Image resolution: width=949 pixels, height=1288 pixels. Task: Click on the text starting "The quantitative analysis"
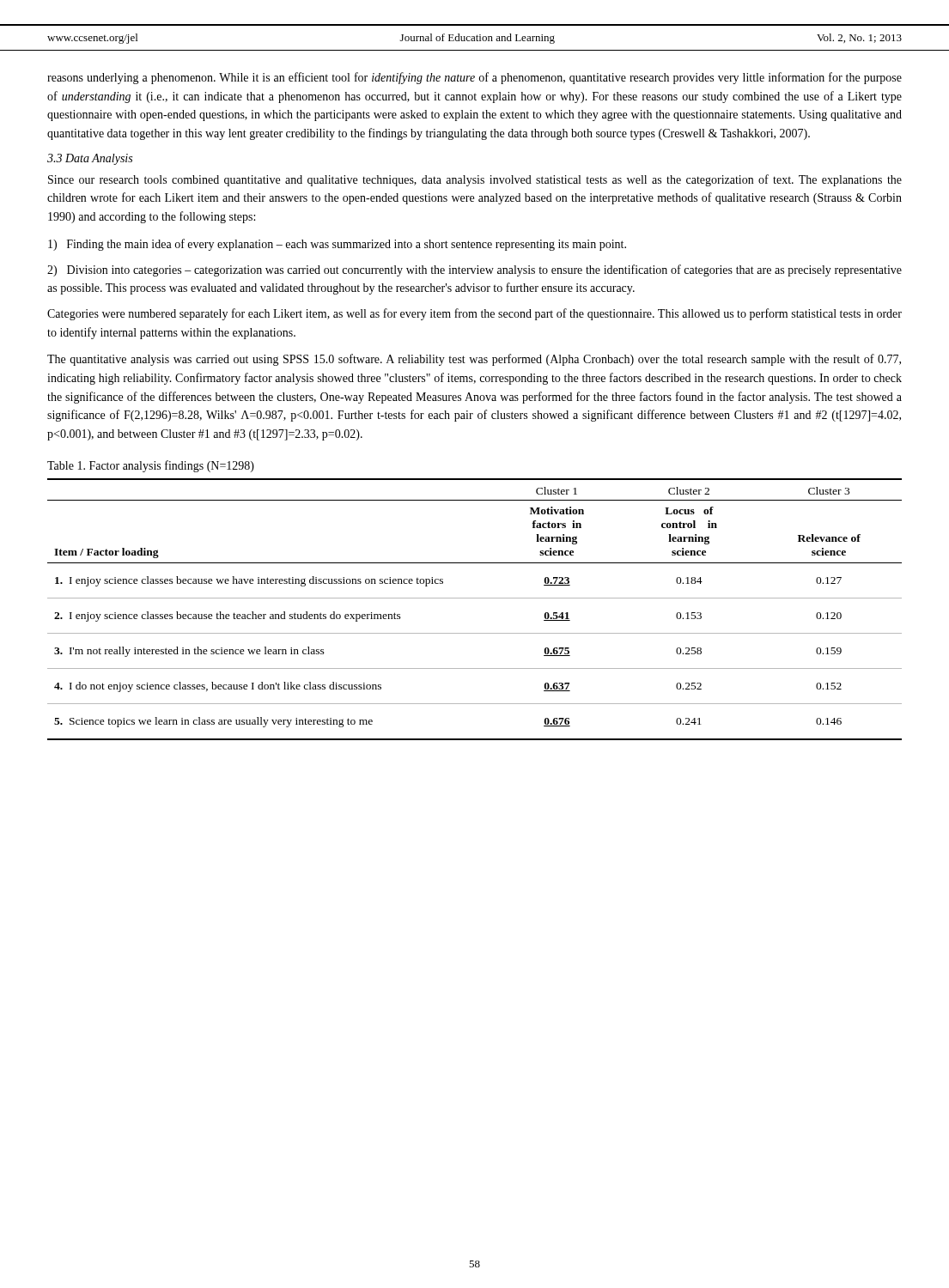tap(474, 397)
